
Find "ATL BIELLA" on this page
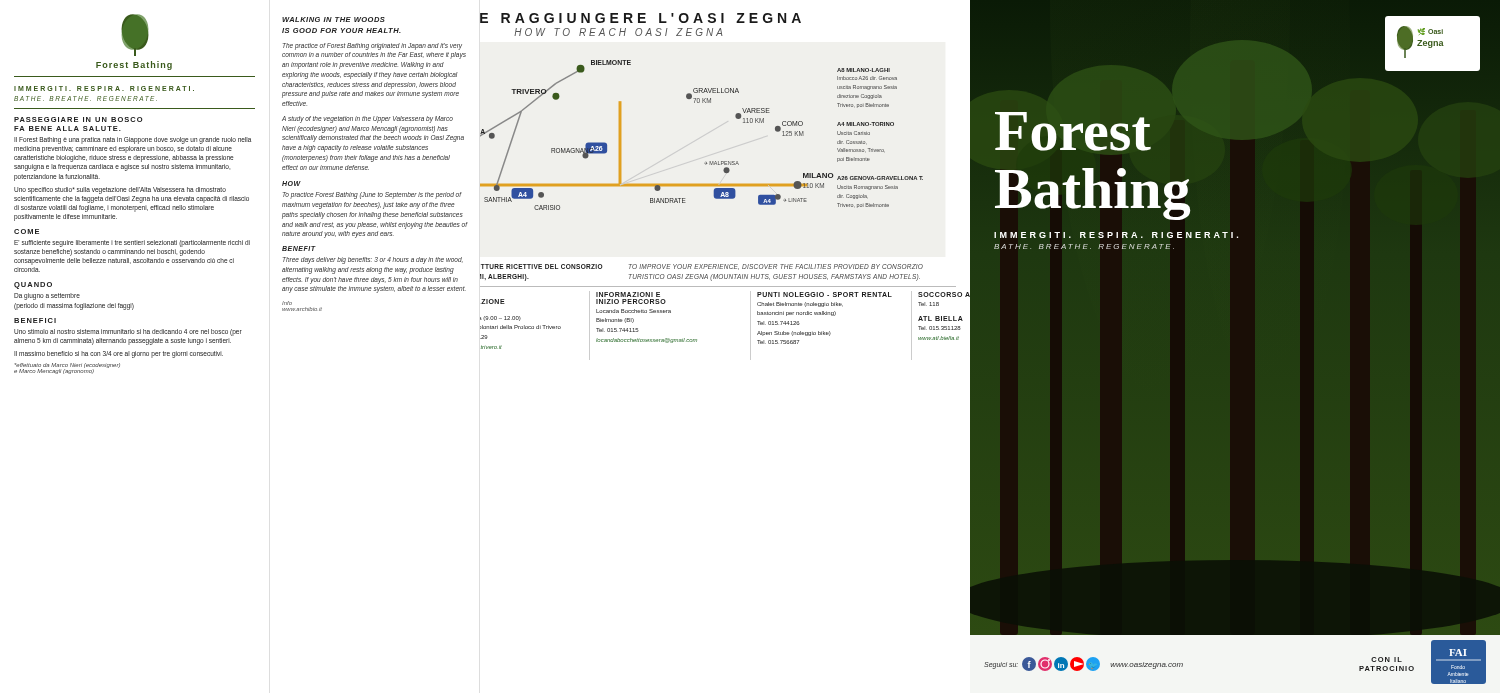(x=941, y=319)
